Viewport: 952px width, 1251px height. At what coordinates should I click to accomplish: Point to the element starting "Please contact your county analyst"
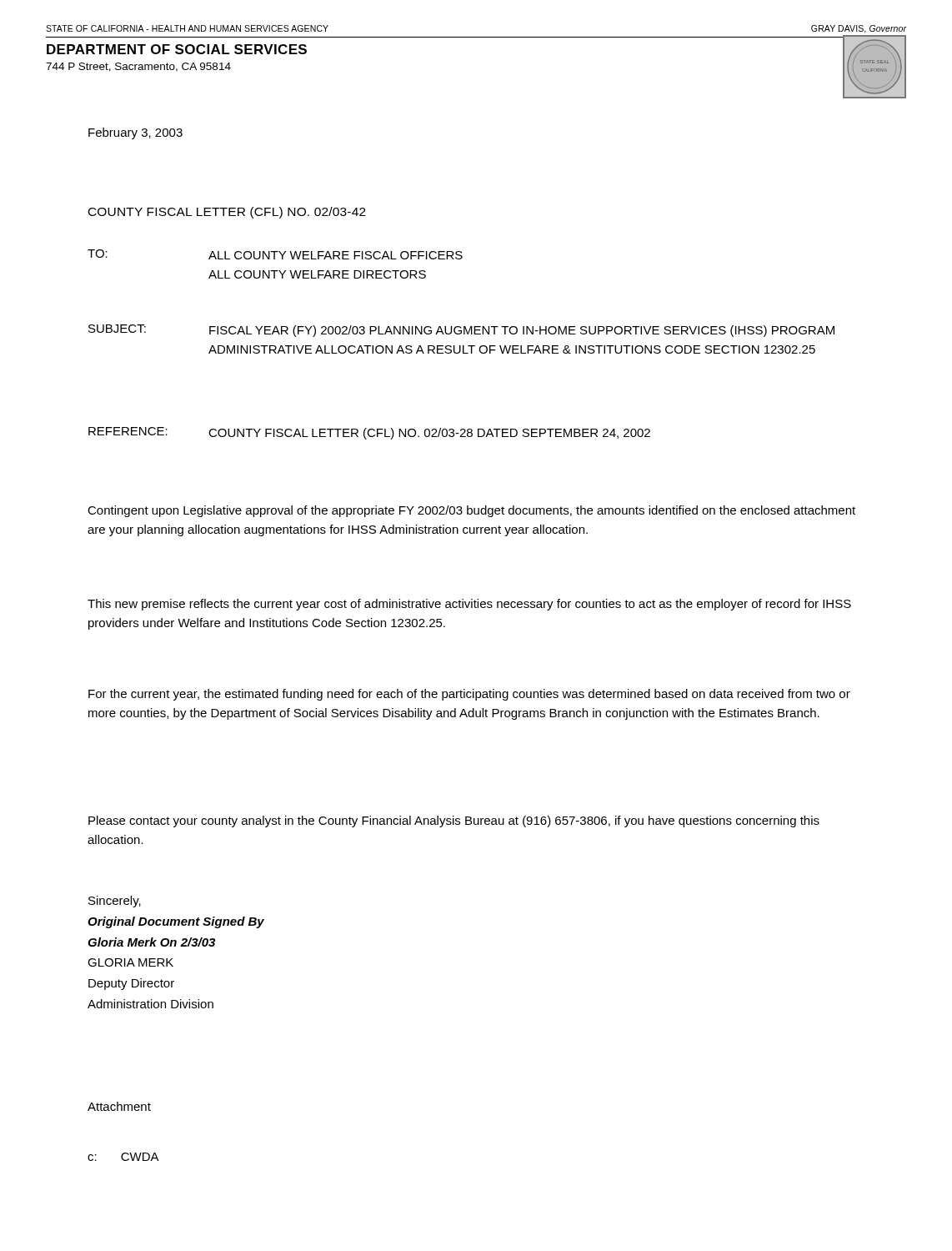[453, 830]
